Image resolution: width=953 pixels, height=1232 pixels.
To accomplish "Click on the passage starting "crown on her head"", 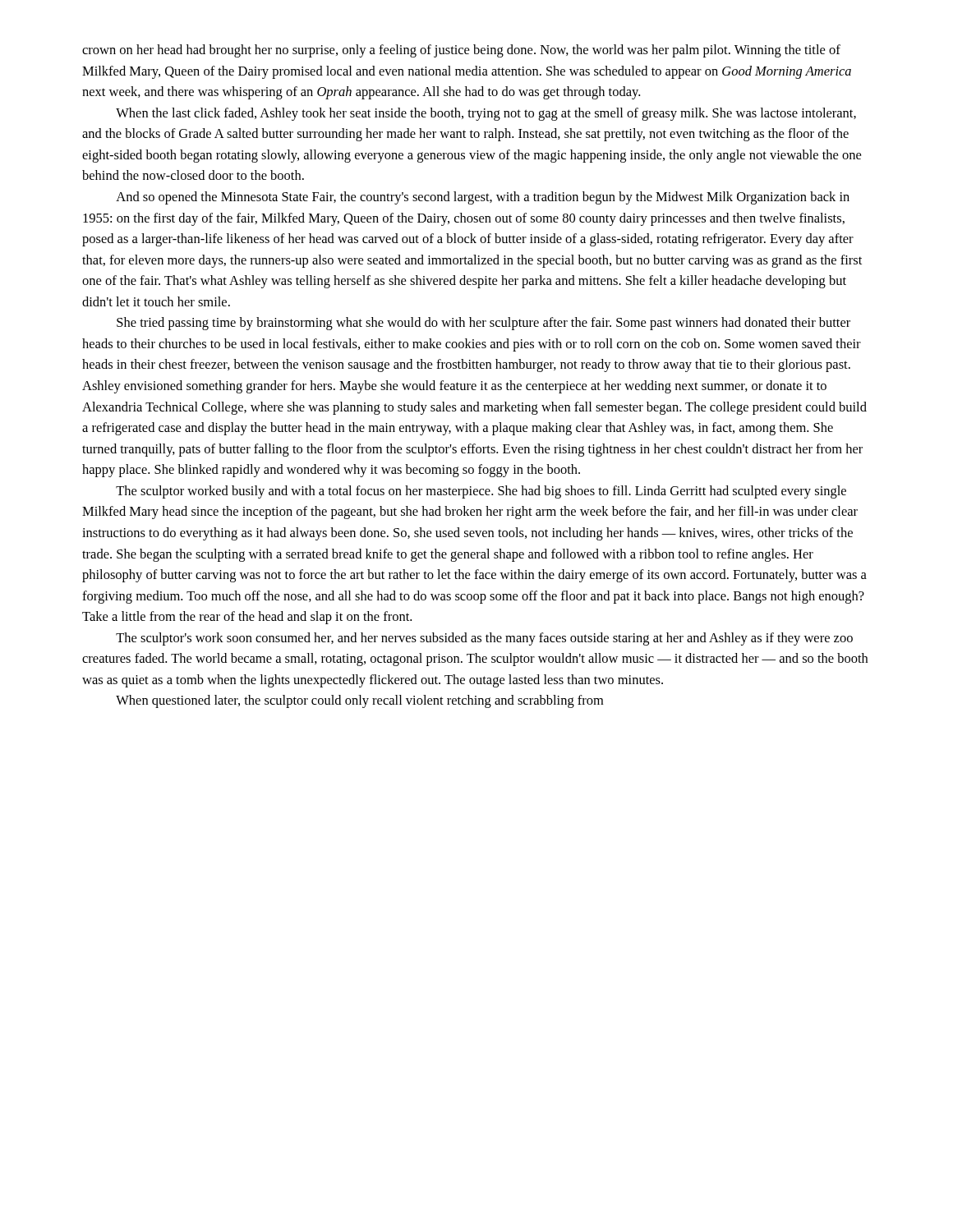I will point(476,375).
